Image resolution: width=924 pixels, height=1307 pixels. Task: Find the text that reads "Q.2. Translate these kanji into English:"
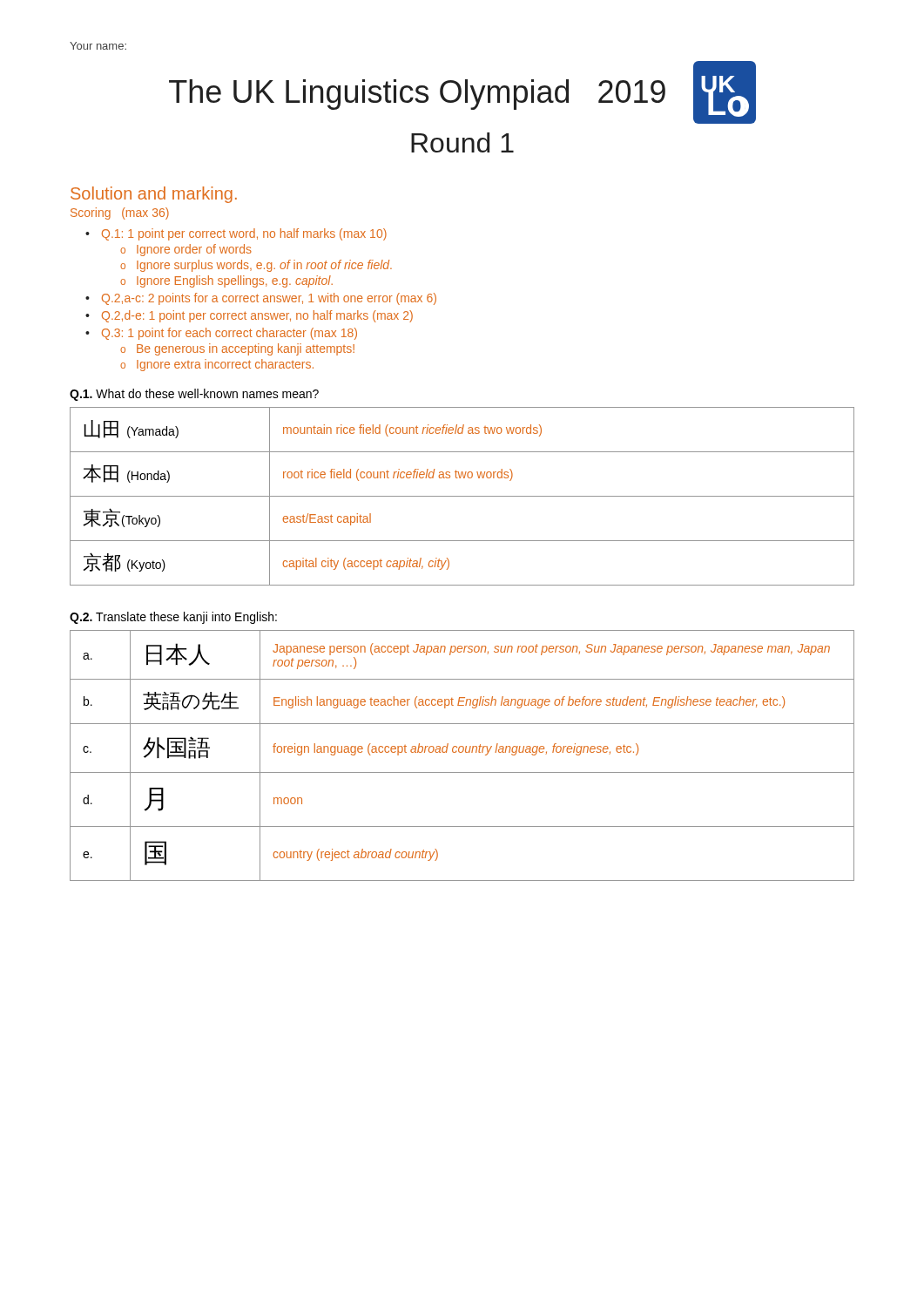pyautogui.click(x=174, y=617)
